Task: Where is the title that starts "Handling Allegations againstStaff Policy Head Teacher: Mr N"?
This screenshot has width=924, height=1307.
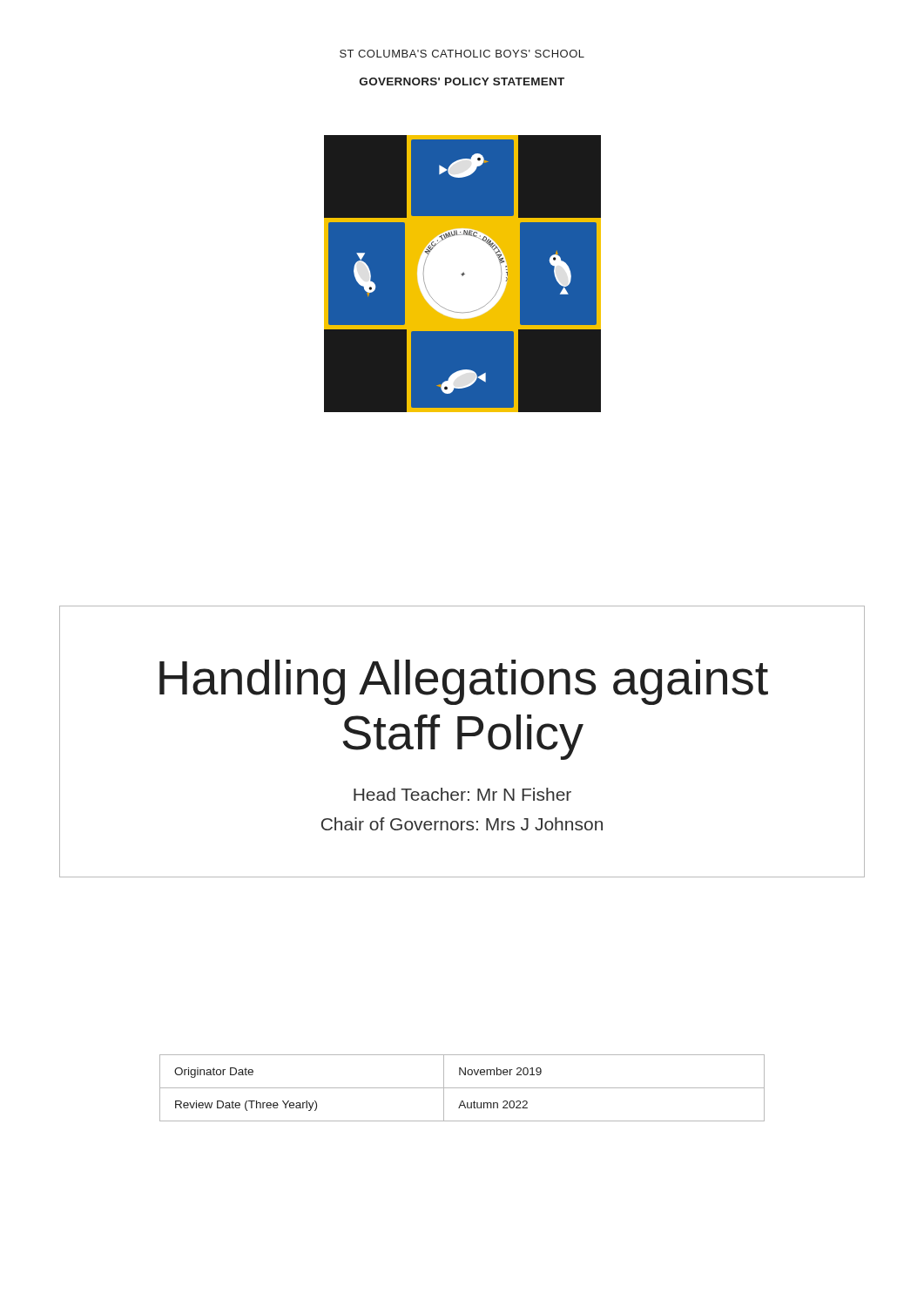Action: click(x=462, y=745)
